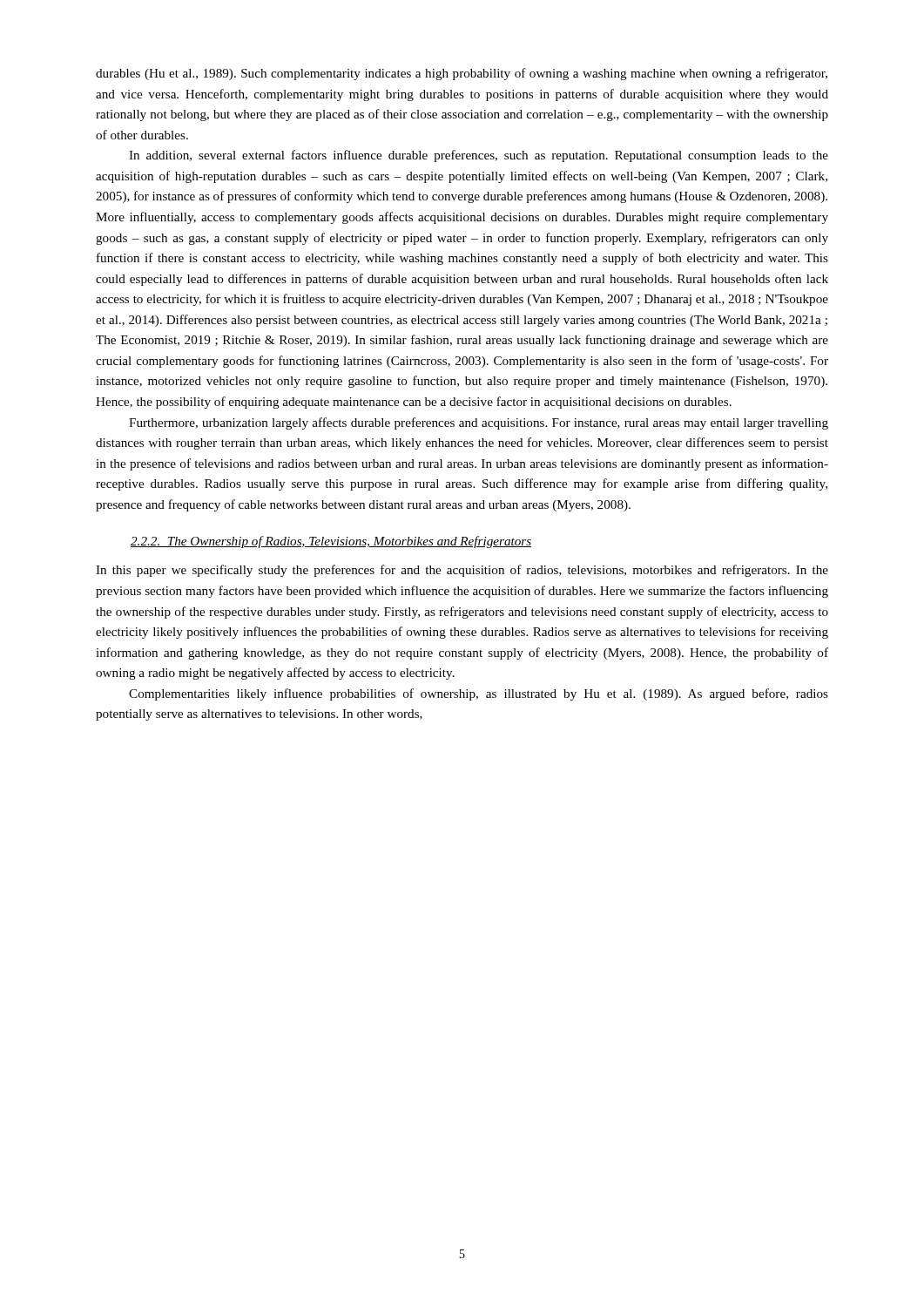Where is the passage that starts "In this paper we specifically"?

pyautogui.click(x=462, y=642)
